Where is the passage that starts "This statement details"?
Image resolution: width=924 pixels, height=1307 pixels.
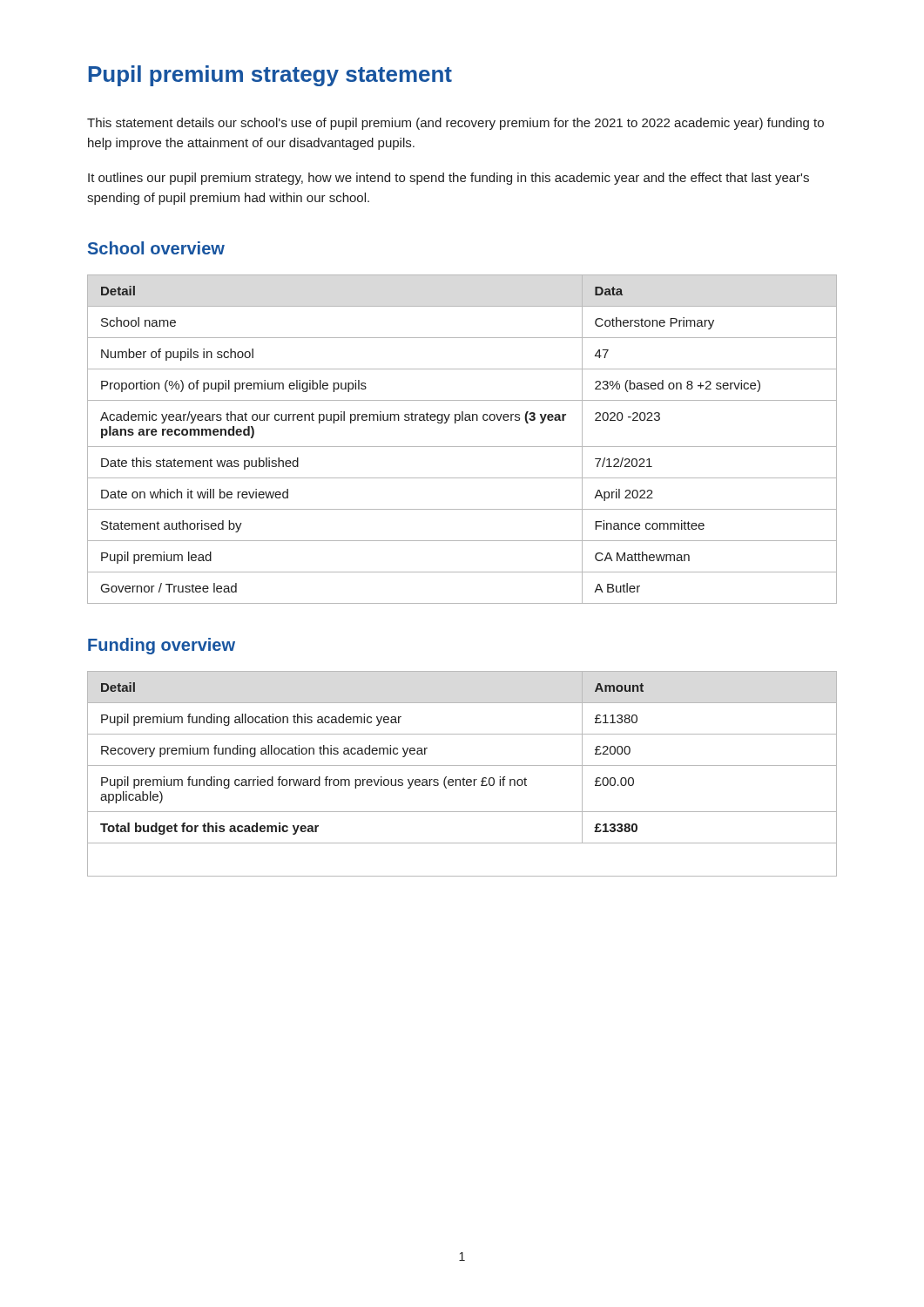[x=456, y=133]
